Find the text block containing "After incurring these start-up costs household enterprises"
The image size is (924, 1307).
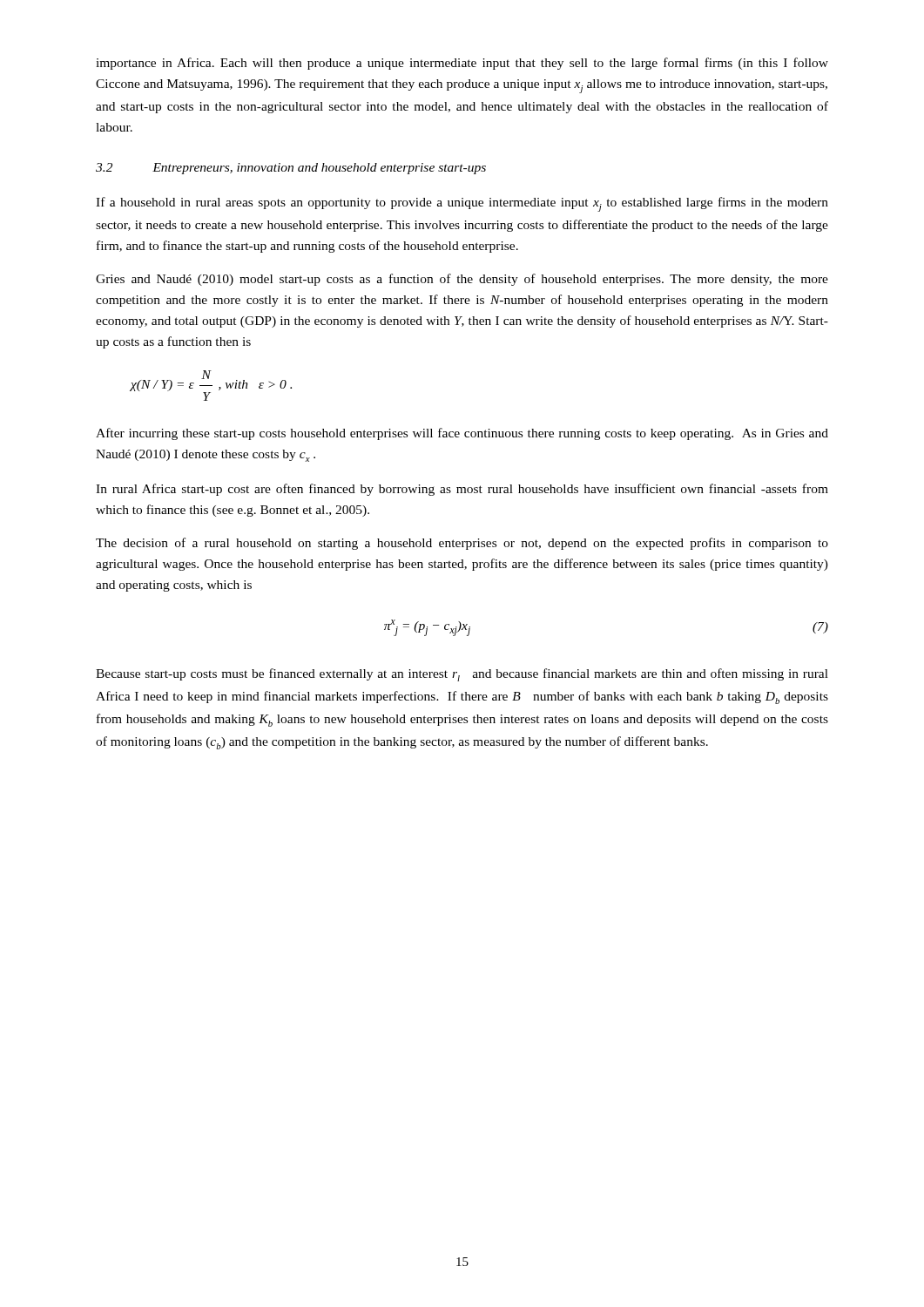pos(462,444)
